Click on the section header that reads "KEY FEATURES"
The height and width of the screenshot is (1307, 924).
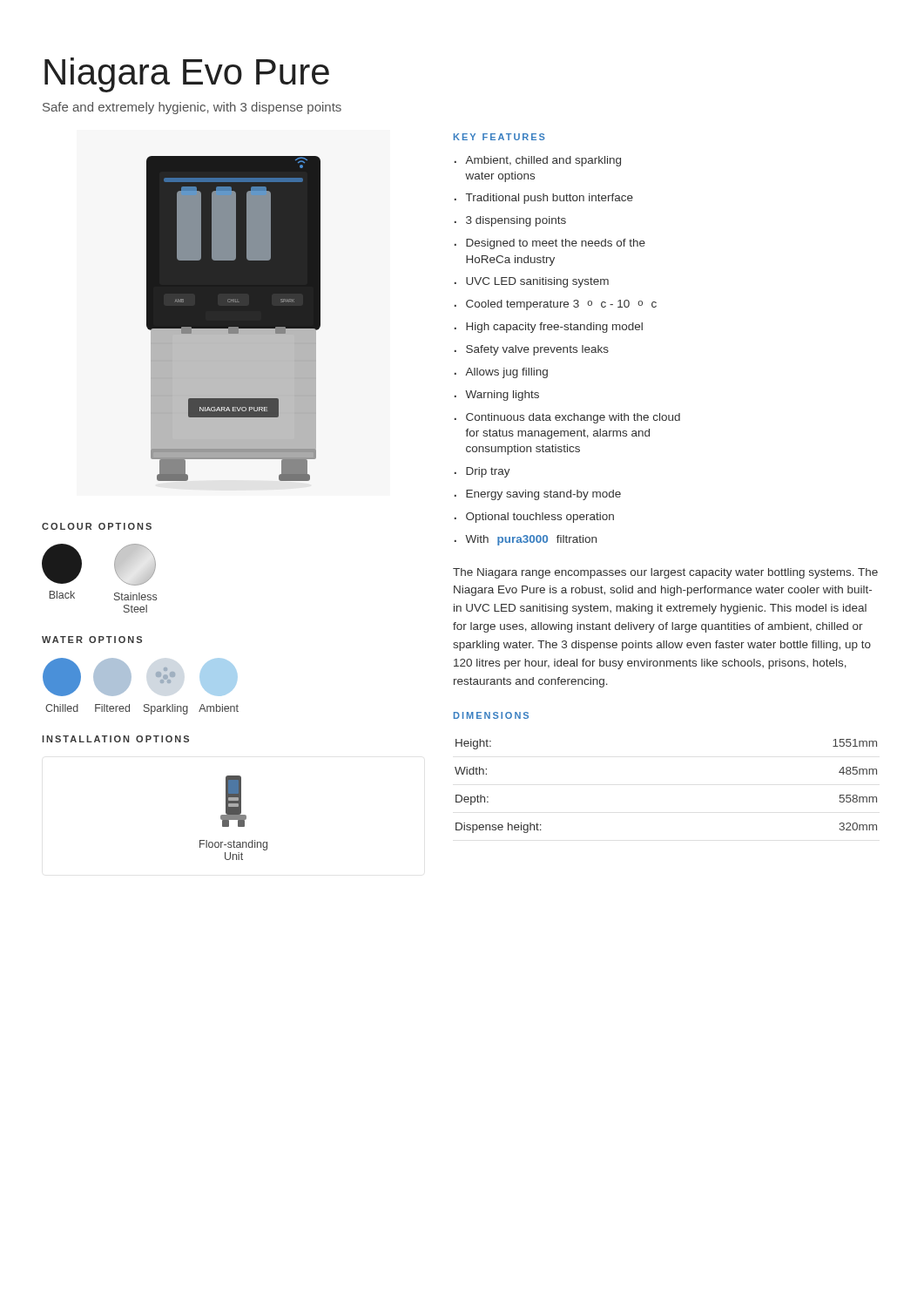coord(499,137)
